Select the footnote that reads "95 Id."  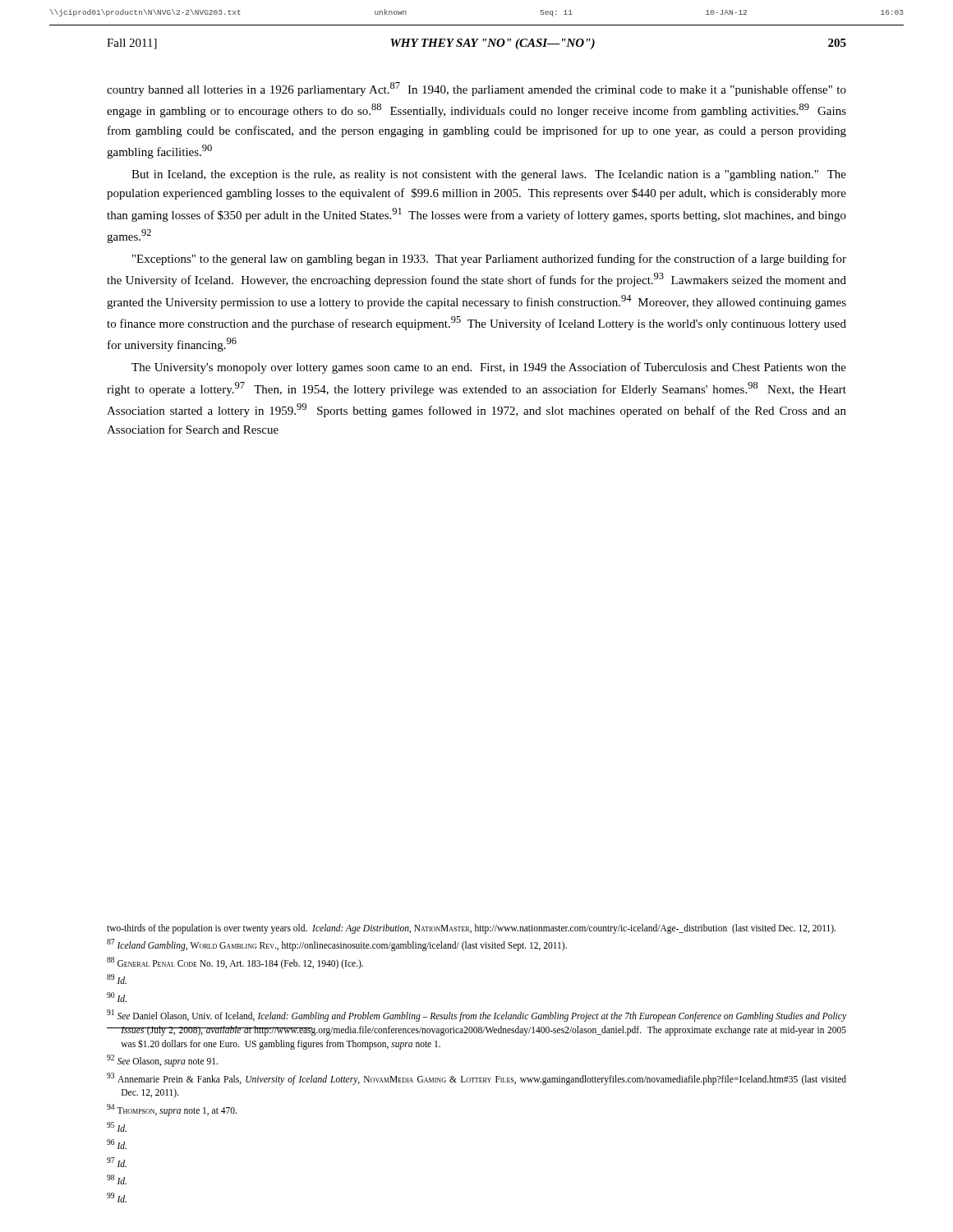(x=117, y=1126)
